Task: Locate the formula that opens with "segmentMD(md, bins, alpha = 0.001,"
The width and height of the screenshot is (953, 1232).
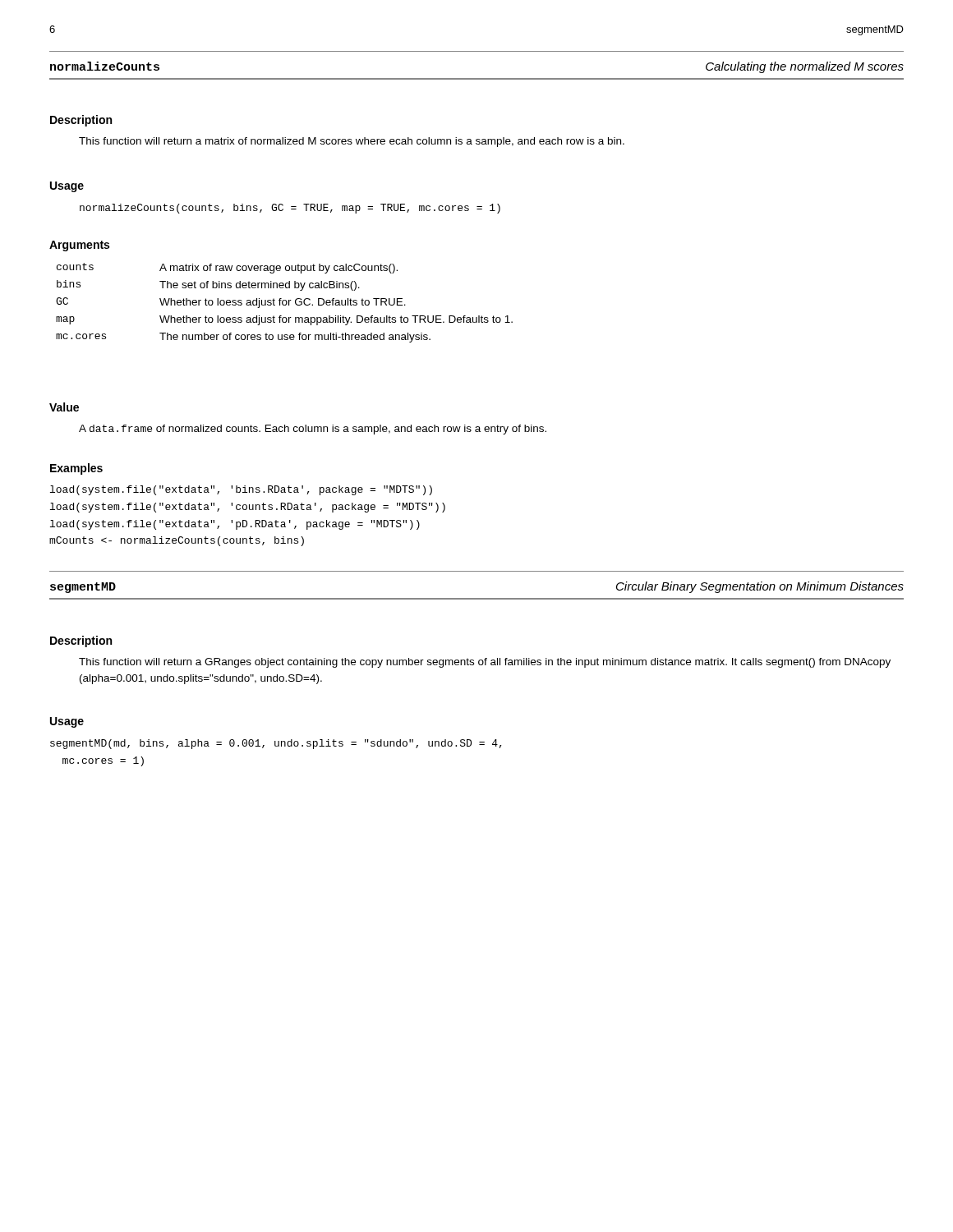Action: click(x=476, y=753)
